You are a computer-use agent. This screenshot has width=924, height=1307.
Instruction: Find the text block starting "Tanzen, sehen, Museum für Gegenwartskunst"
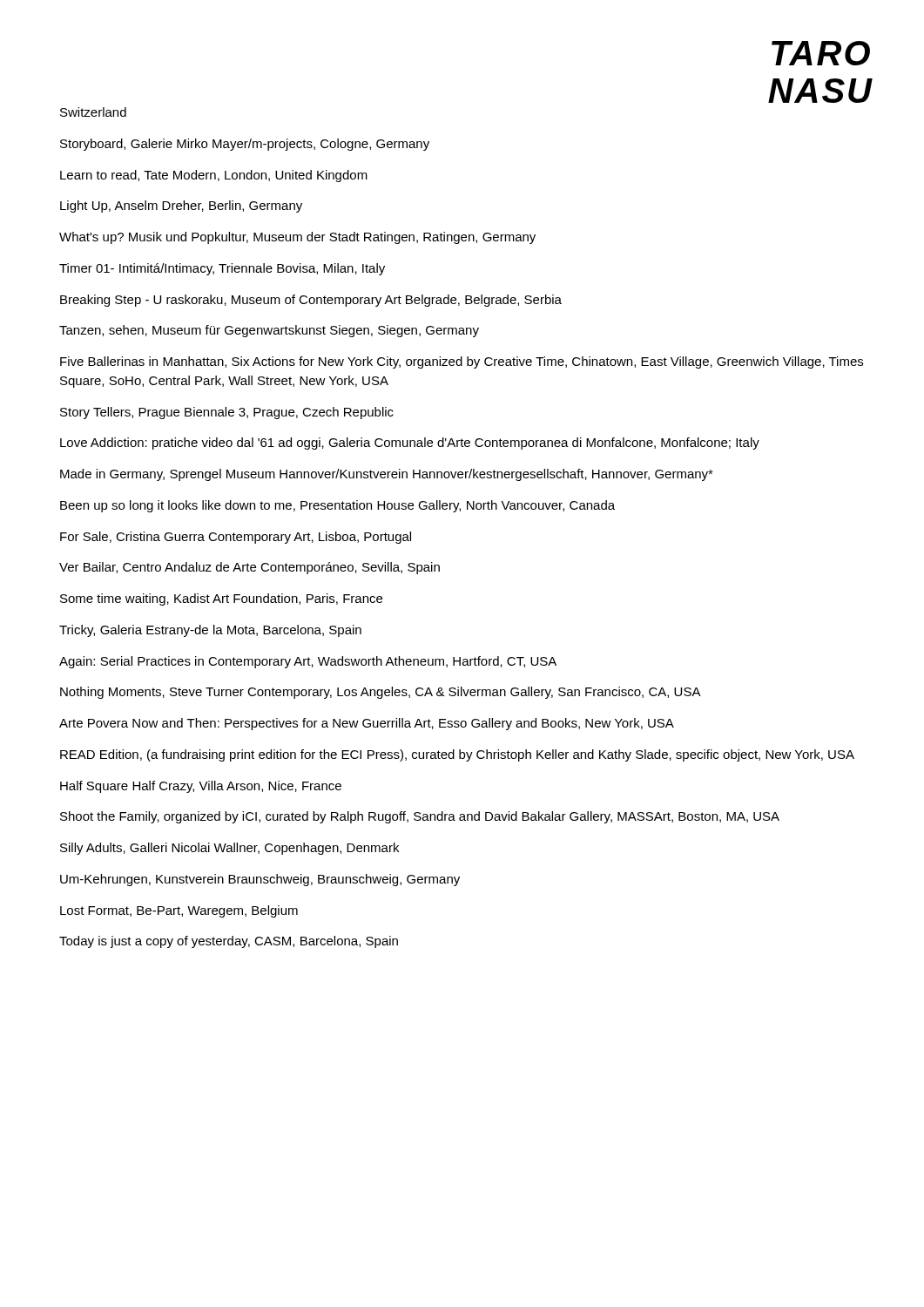point(269,330)
